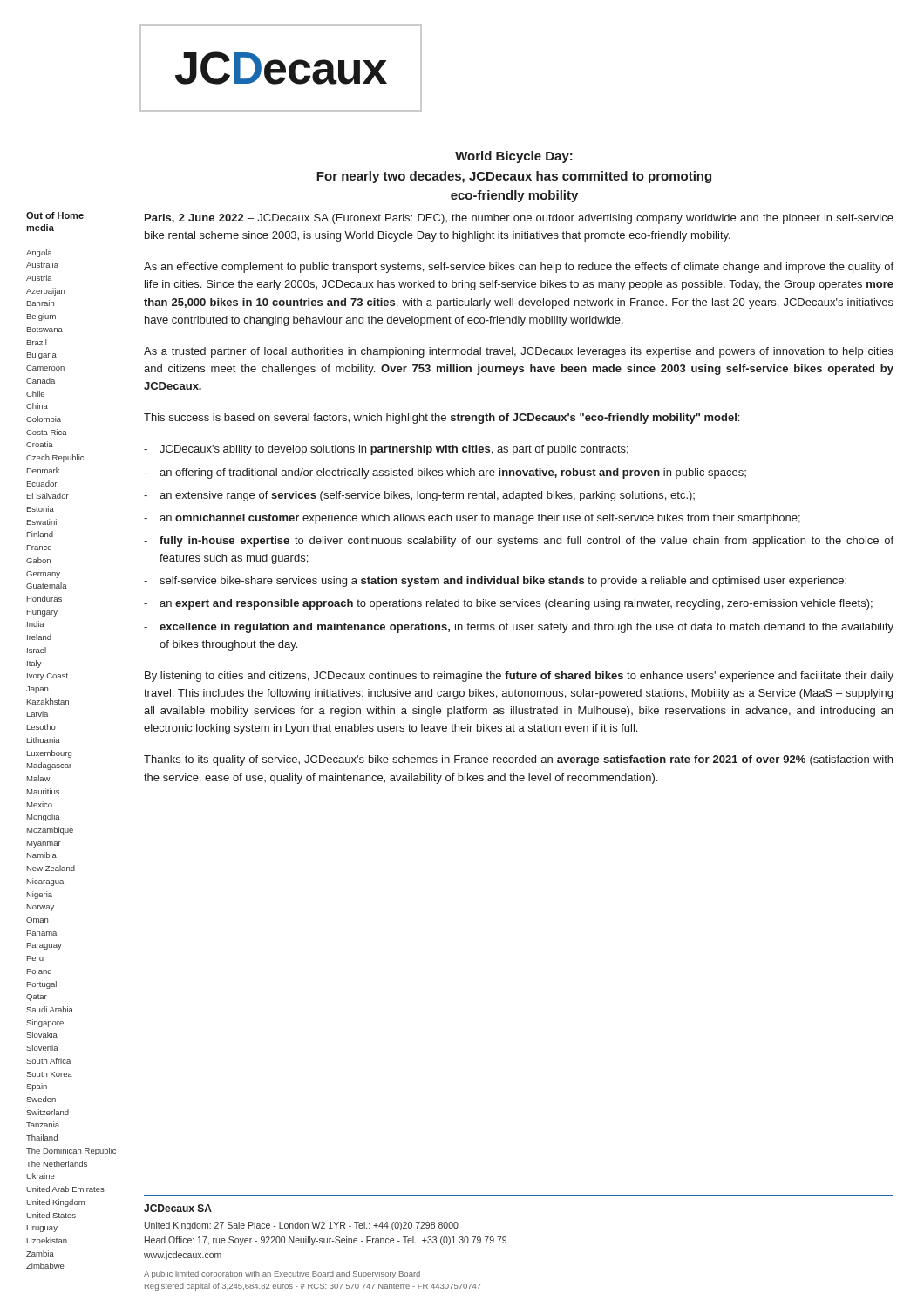Find the element starting "As an effective complement"
Viewport: 924px width, 1308px height.
[519, 293]
